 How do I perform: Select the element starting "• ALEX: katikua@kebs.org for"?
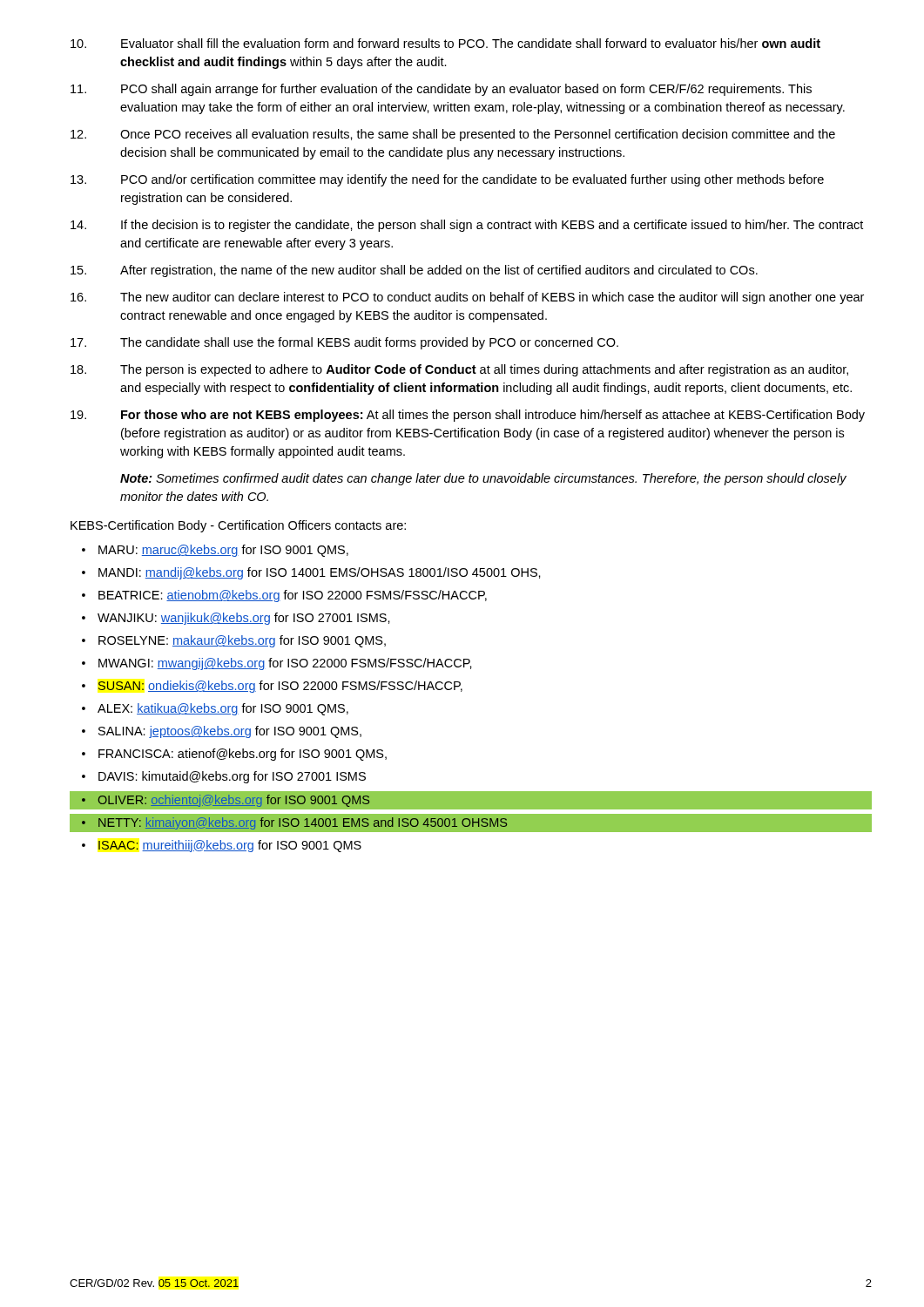pyautogui.click(x=215, y=709)
